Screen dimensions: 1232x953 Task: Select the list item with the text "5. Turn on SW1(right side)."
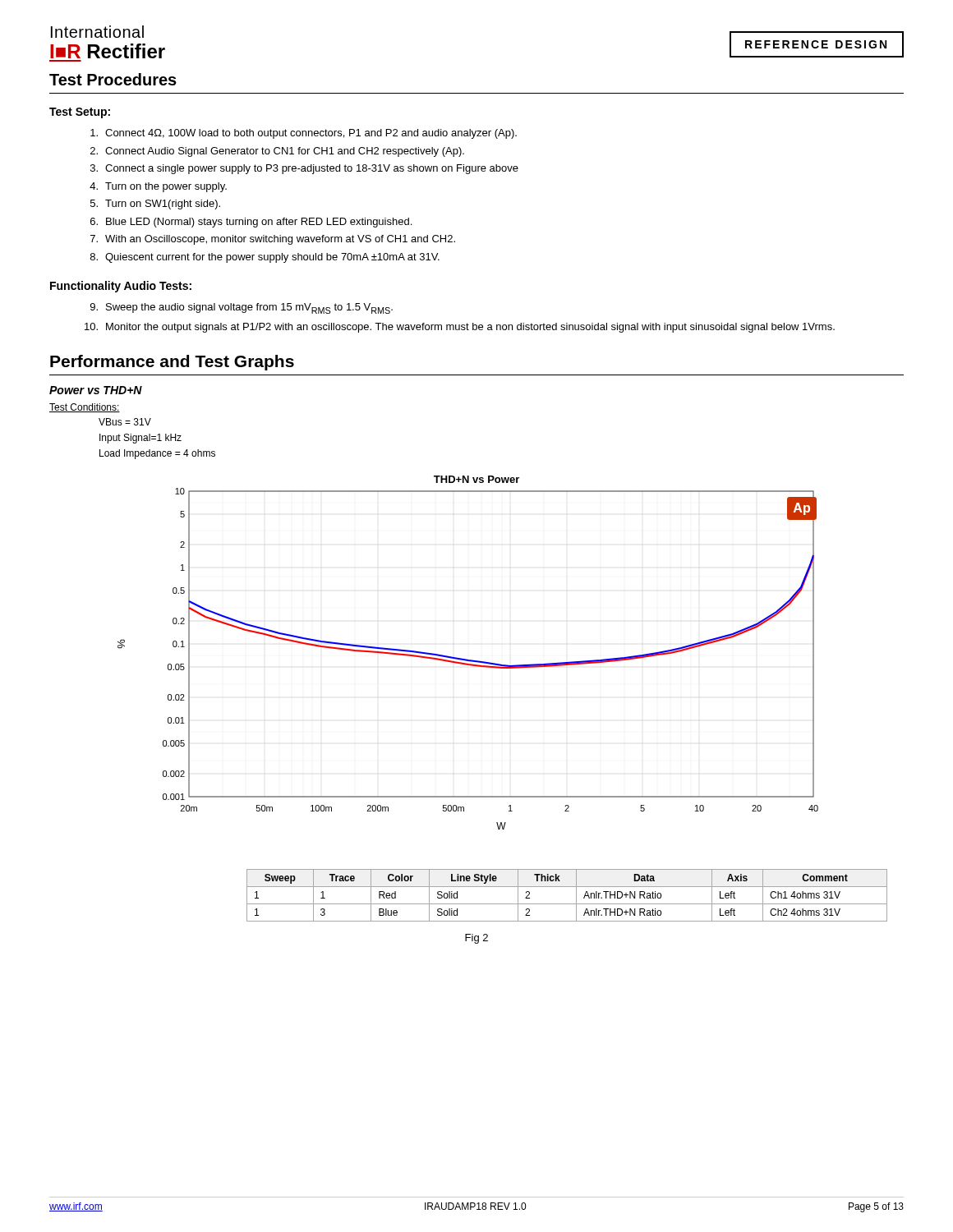pos(155,205)
